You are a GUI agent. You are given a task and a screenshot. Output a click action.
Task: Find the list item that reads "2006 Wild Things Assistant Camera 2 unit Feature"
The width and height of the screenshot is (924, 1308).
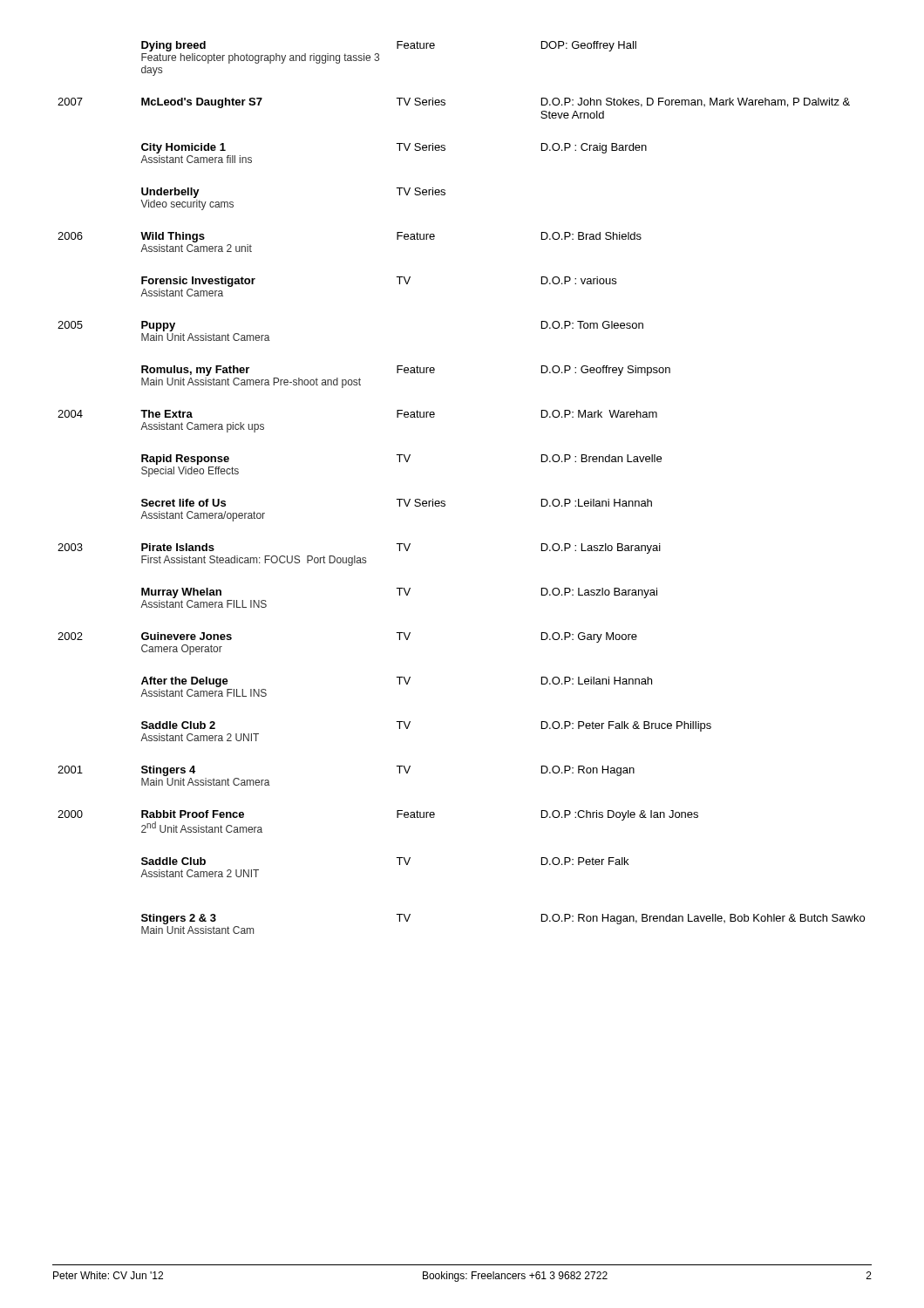pos(64,236)
